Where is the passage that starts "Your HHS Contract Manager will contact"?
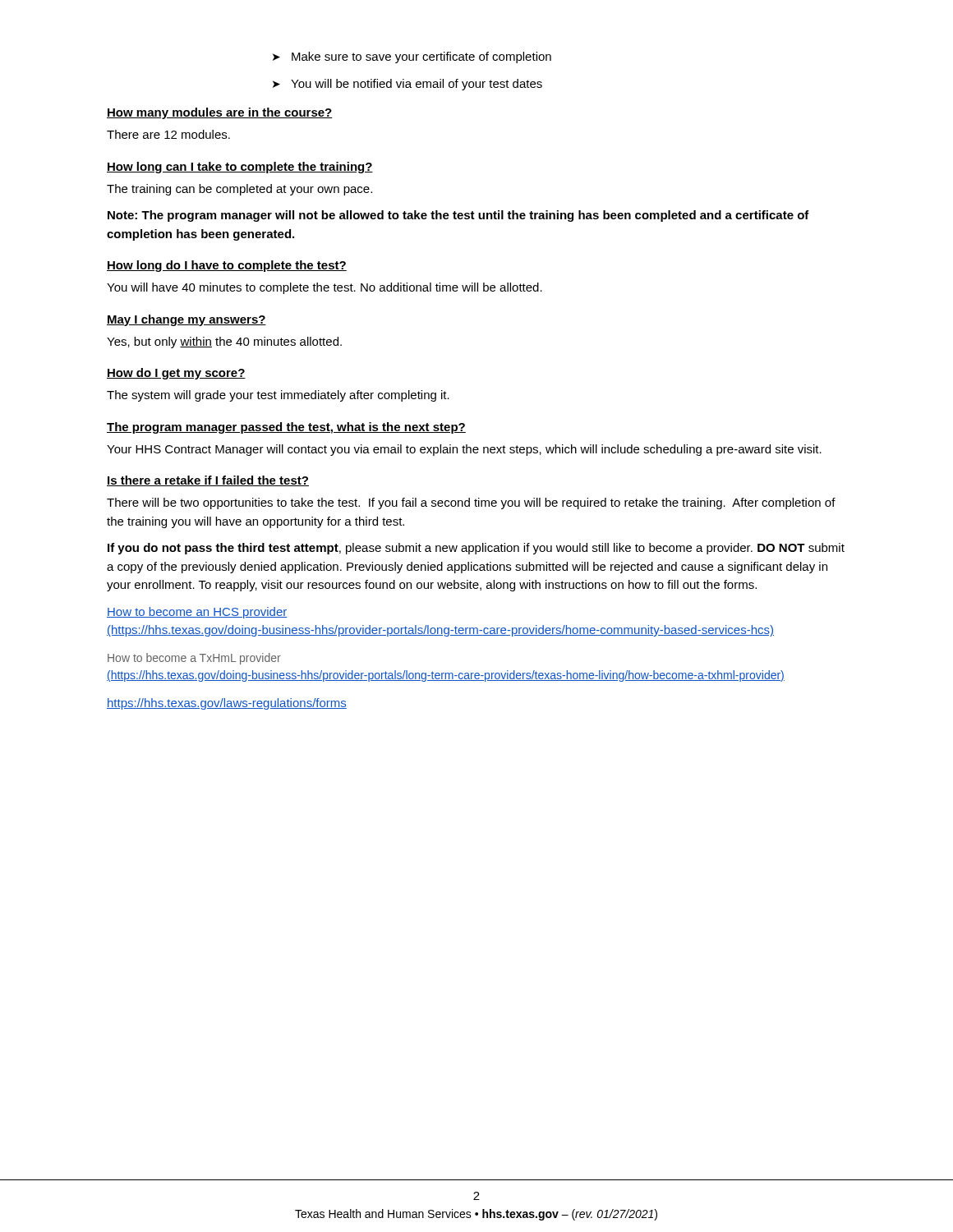 (x=464, y=448)
